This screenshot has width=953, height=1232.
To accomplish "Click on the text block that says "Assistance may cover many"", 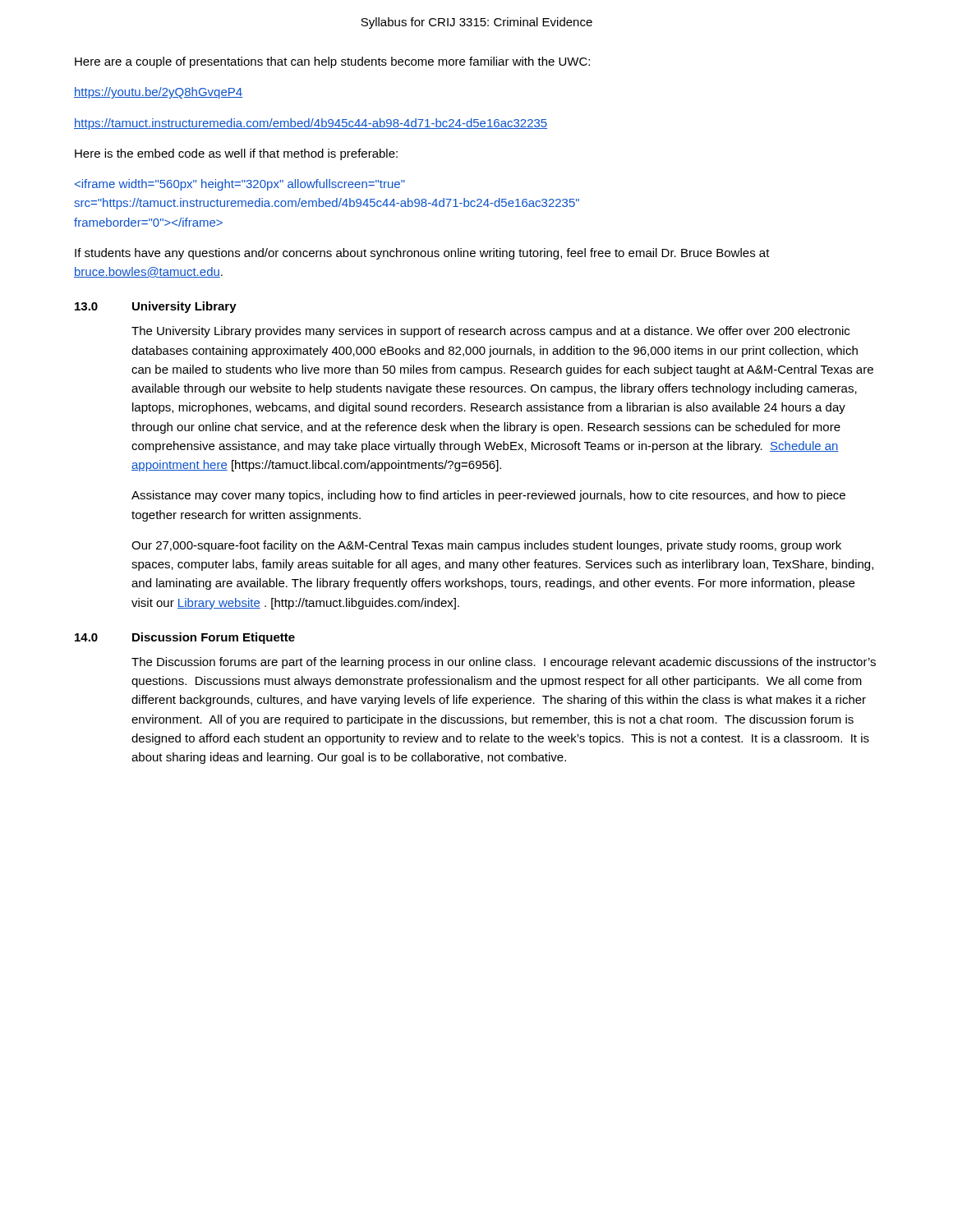I will (489, 505).
